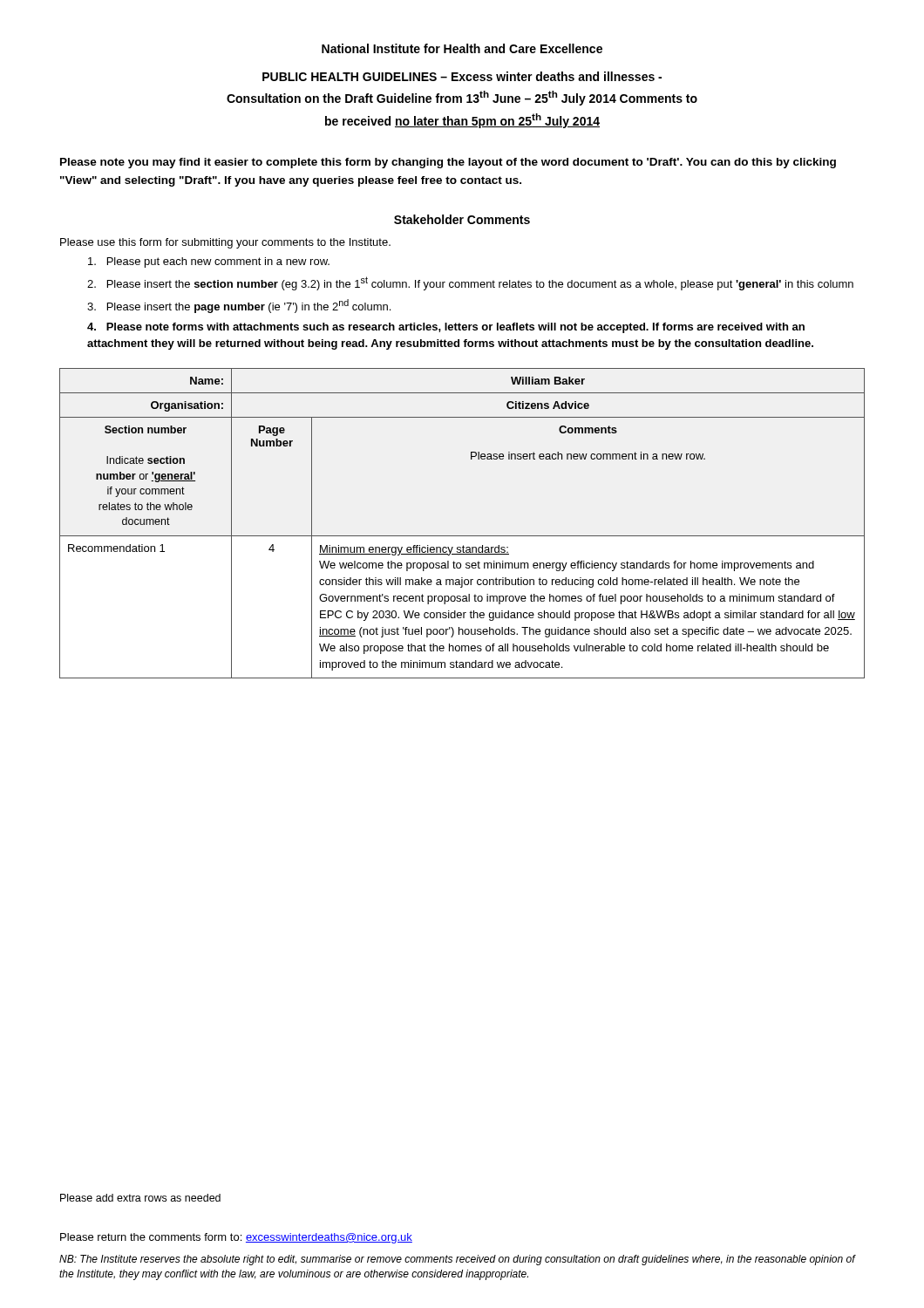
Task: Locate the text block that reads "Please use this"
Action: (225, 242)
